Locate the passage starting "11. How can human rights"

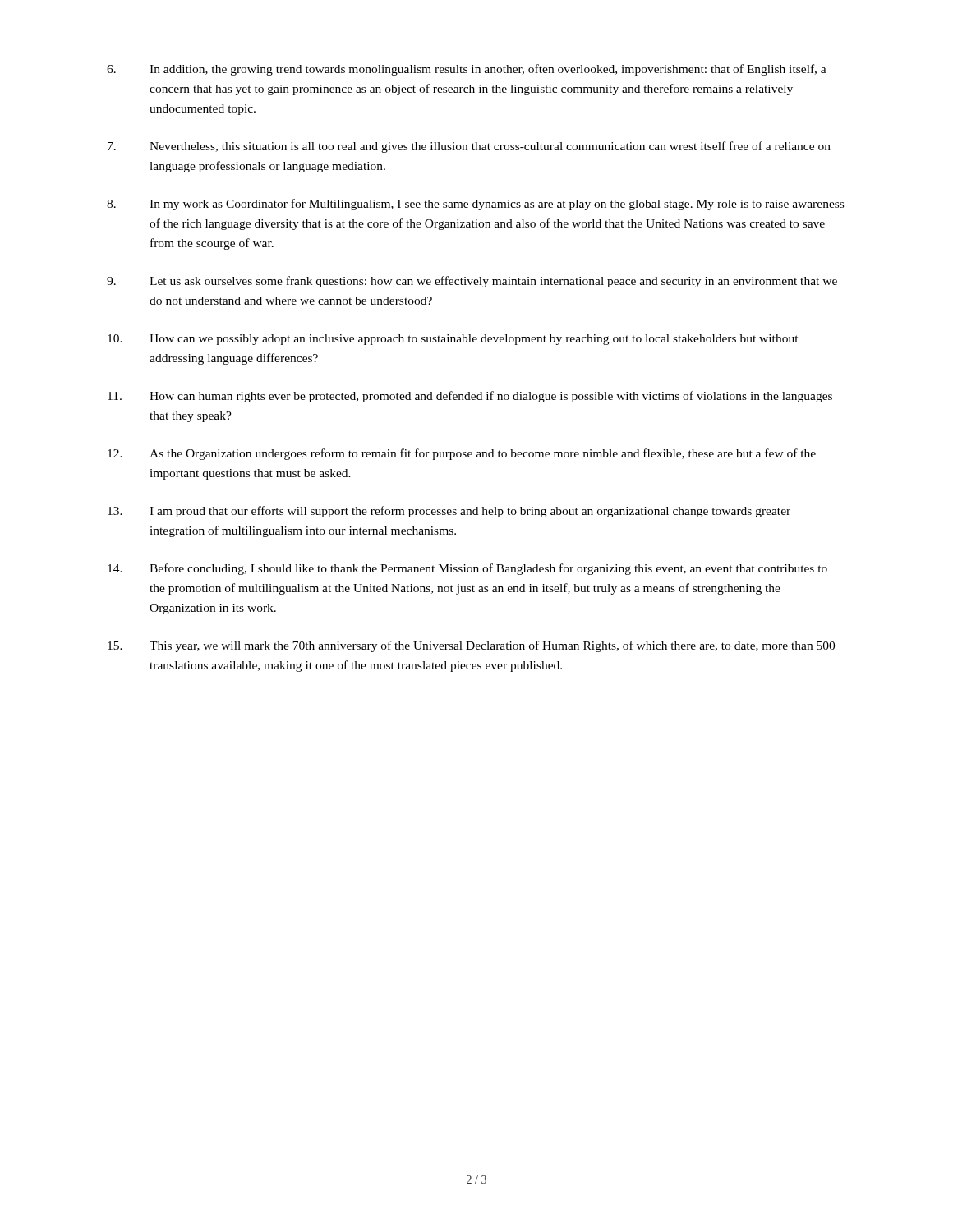pos(476,406)
